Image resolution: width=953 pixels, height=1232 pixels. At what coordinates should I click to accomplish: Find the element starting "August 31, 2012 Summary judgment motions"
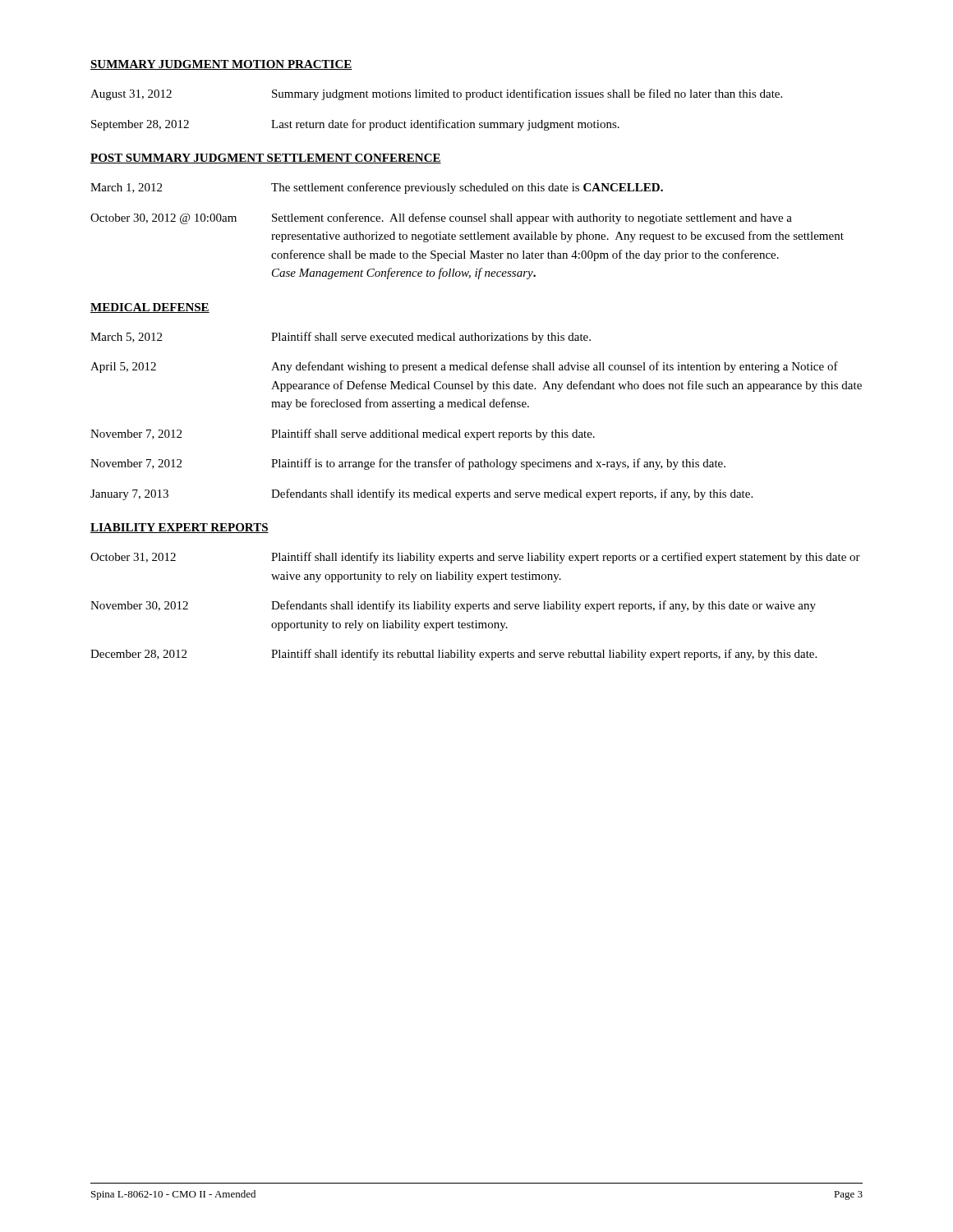coord(476,94)
